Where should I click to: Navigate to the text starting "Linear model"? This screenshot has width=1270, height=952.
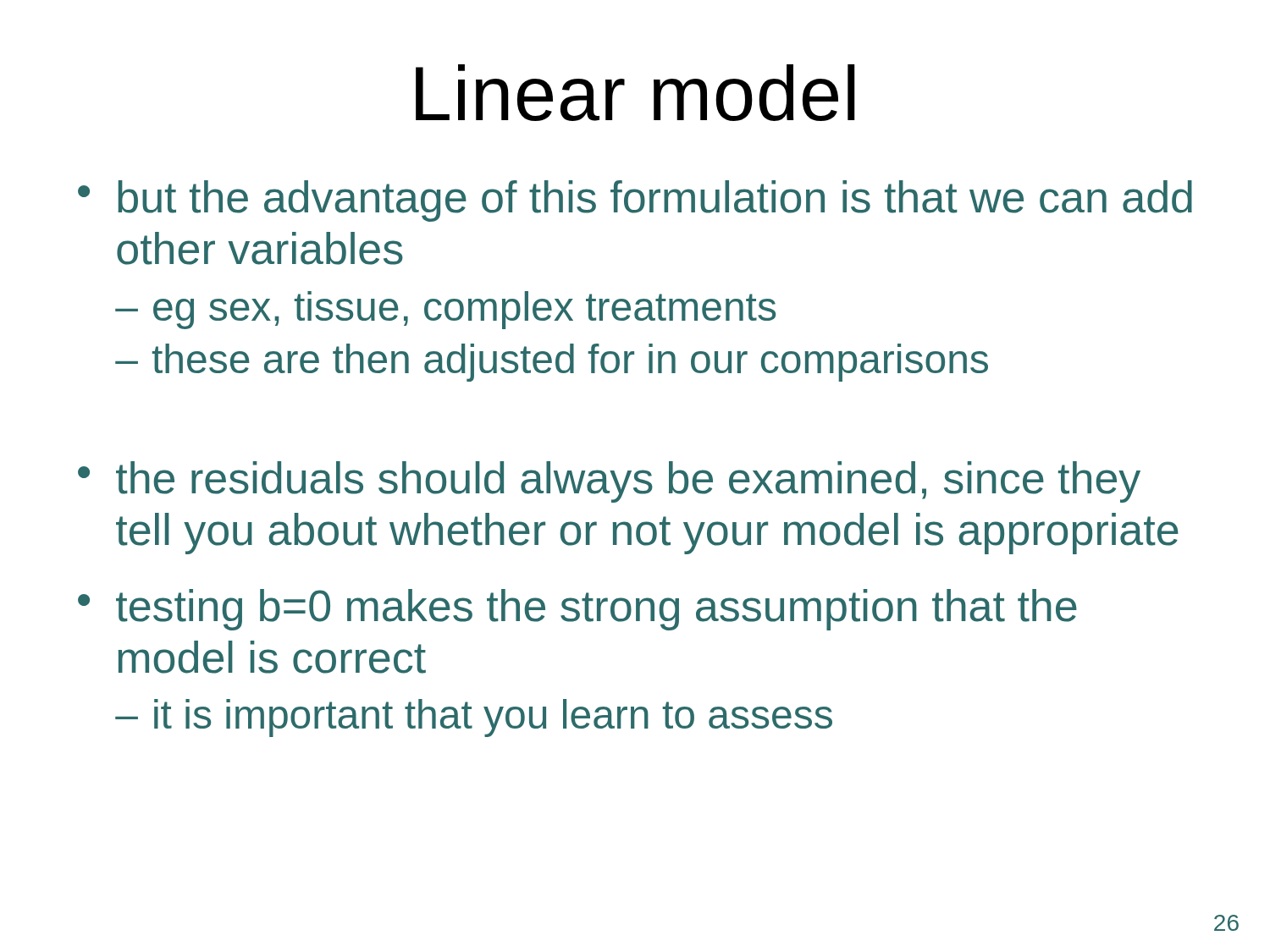[x=635, y=94]
